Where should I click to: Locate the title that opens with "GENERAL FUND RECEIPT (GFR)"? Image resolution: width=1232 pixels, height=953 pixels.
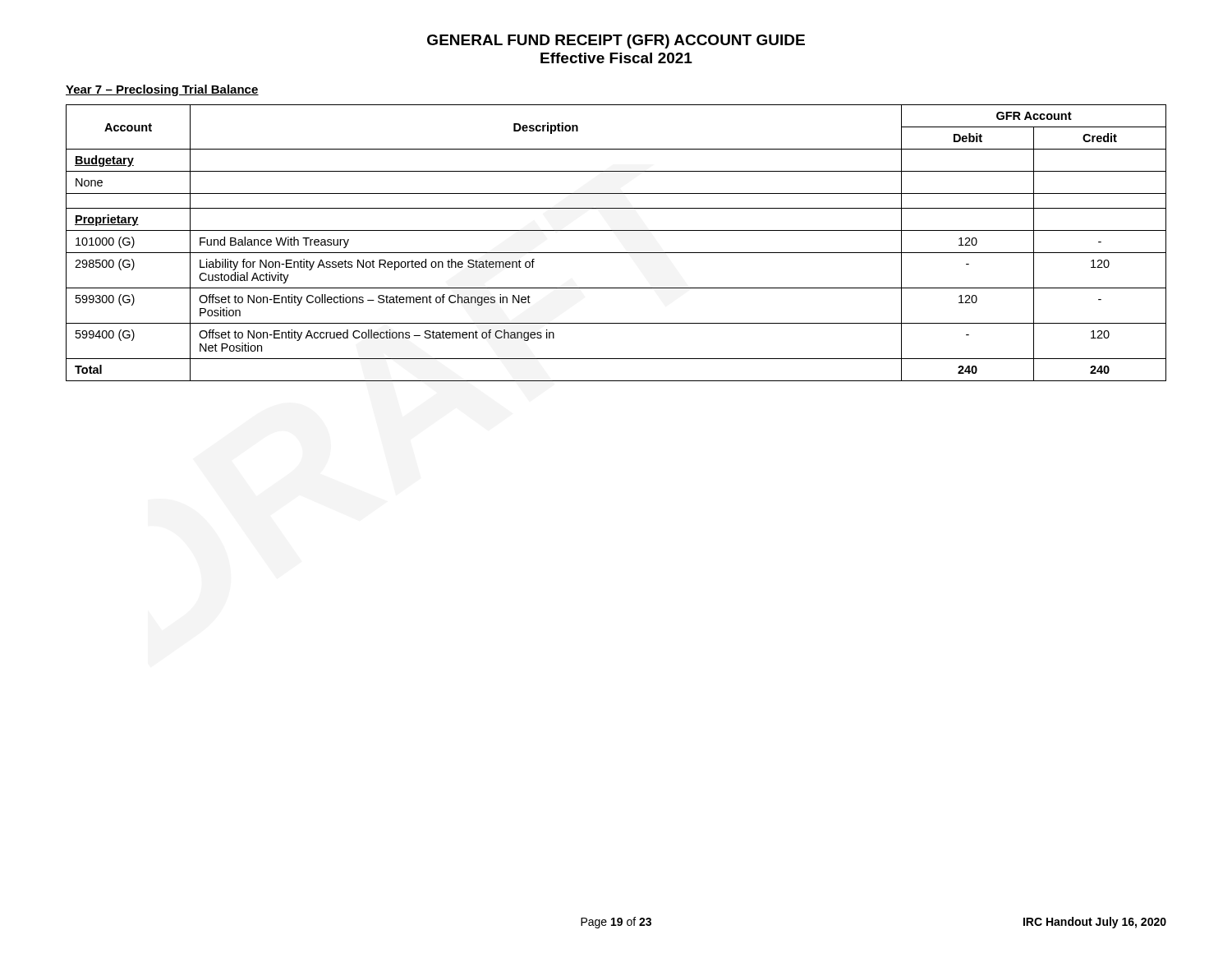pos(616,49)
